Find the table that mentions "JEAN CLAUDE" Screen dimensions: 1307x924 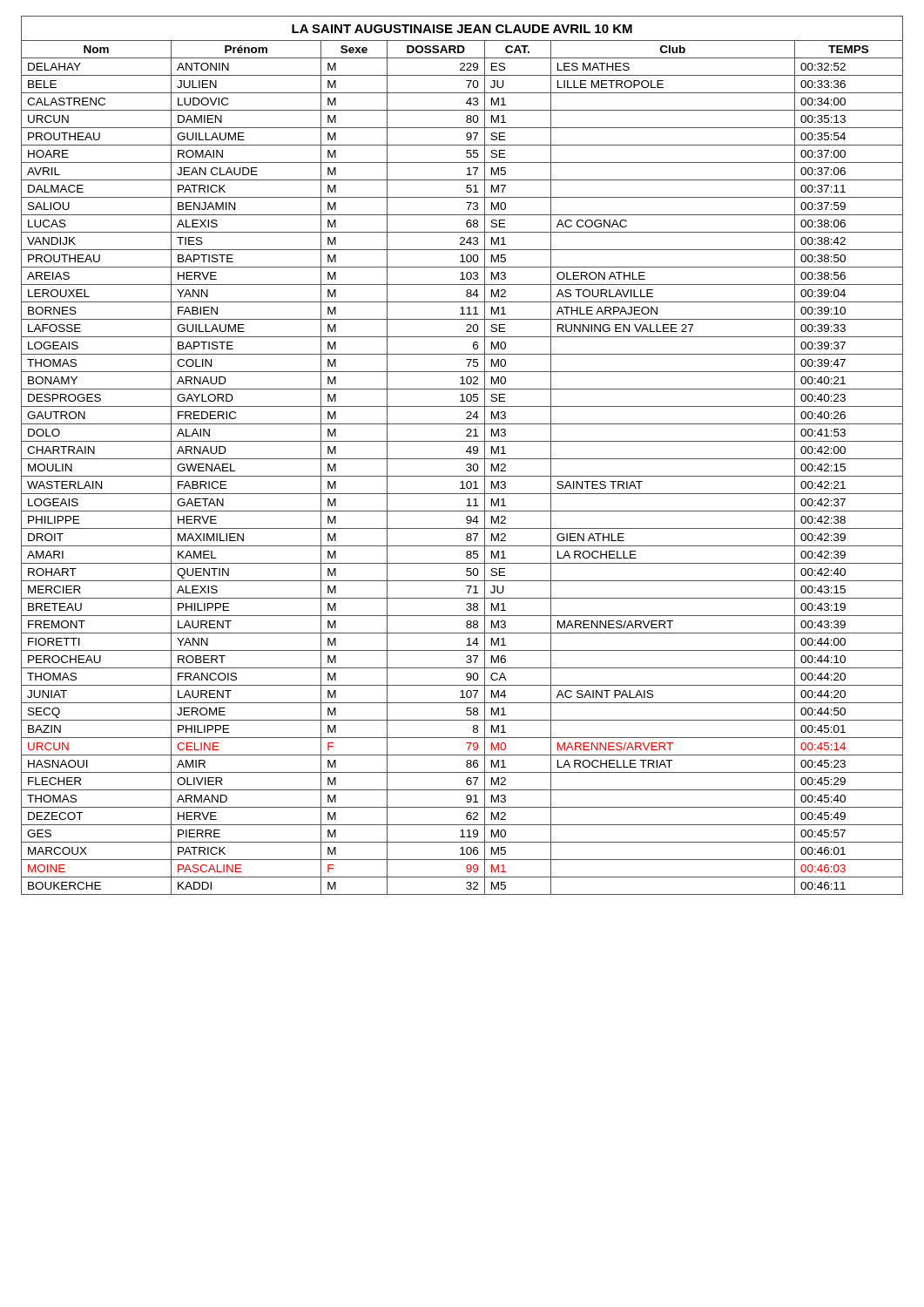coord(462,455)
